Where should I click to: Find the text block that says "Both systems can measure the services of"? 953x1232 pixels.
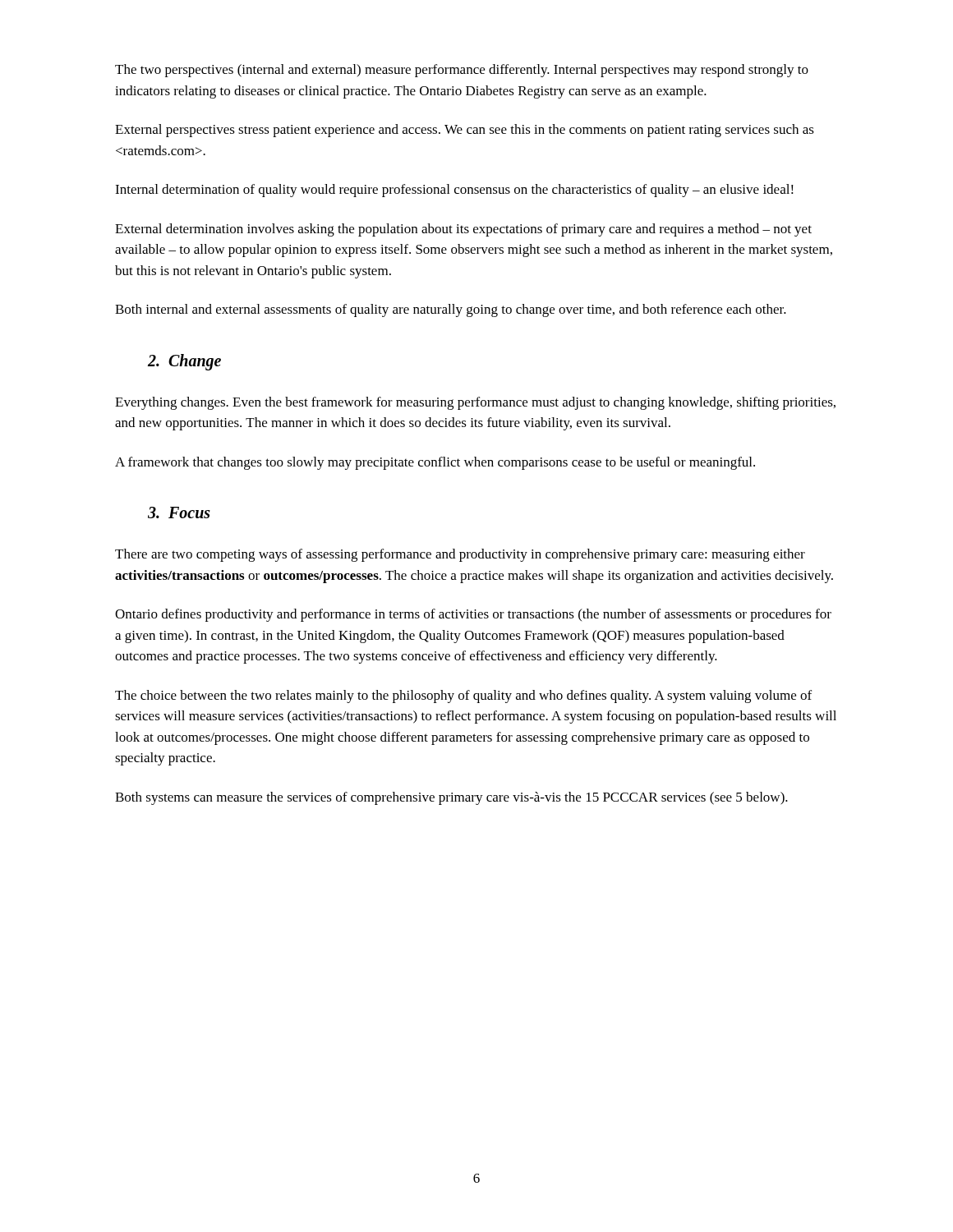(x=452, y=797)
